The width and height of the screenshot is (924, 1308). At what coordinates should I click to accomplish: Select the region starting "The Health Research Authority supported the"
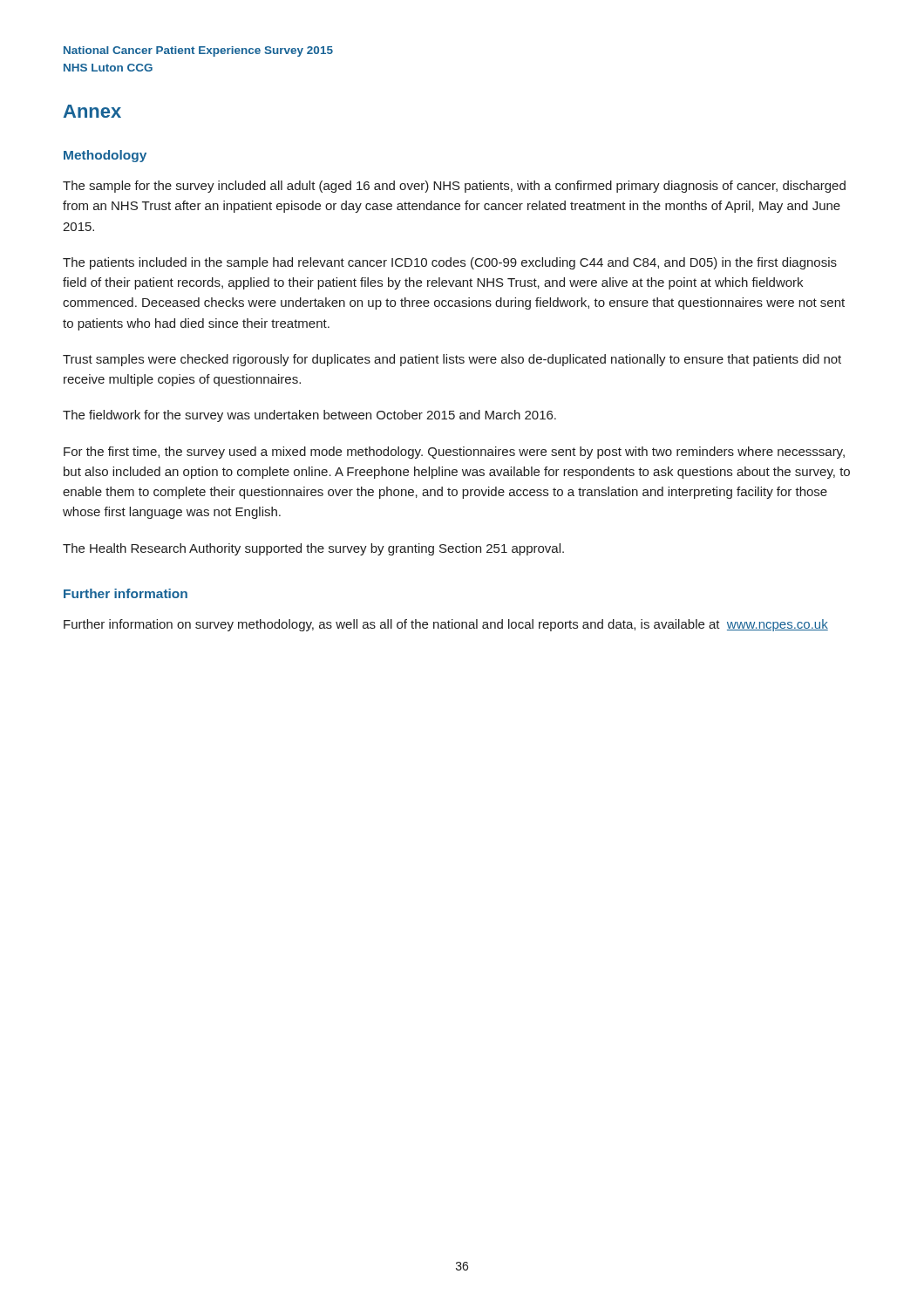tap(314, 548)
